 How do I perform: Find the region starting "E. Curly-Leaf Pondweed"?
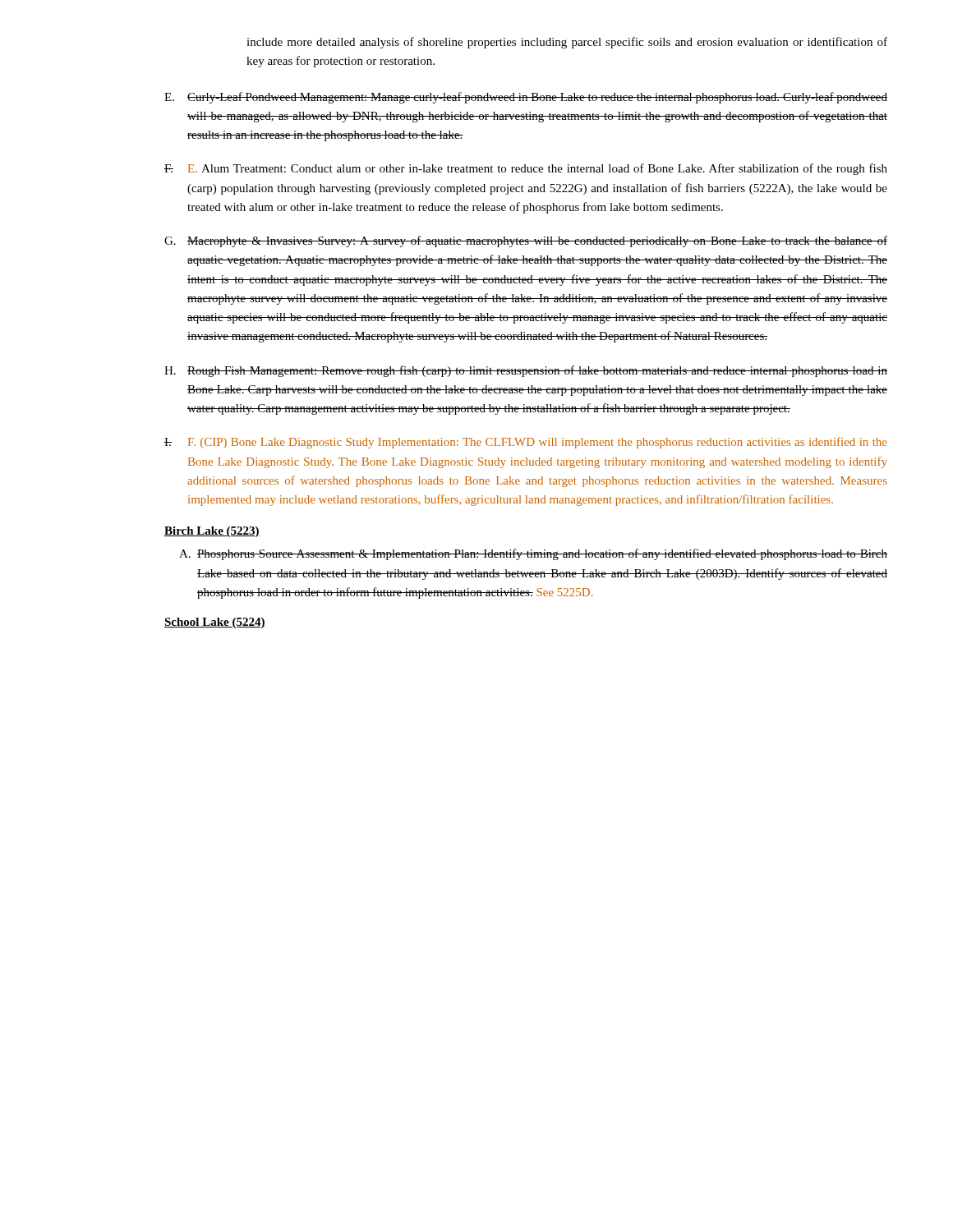pyautogui.click(x=526, y=116)
